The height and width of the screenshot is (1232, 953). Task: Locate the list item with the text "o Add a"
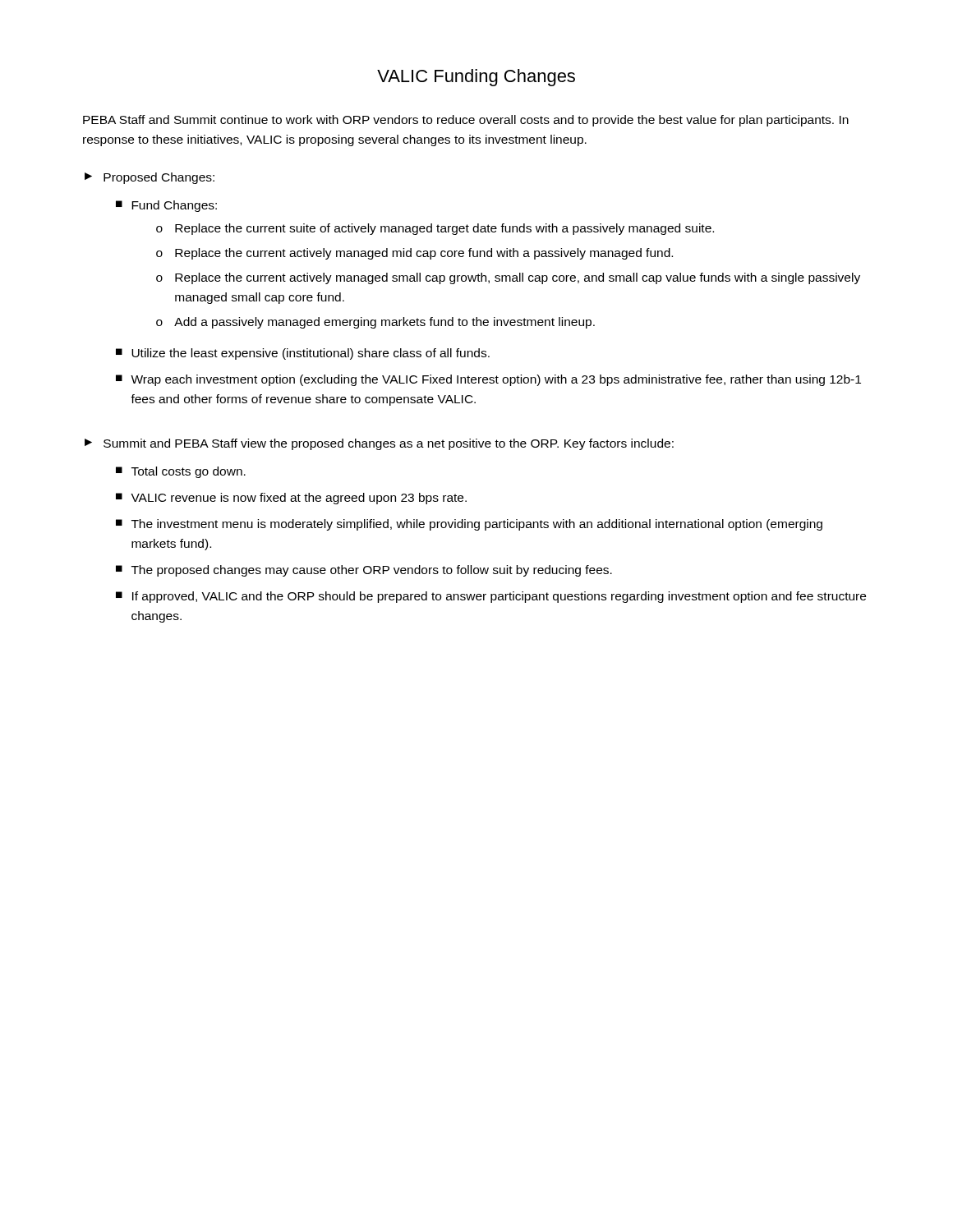[376, 322]
